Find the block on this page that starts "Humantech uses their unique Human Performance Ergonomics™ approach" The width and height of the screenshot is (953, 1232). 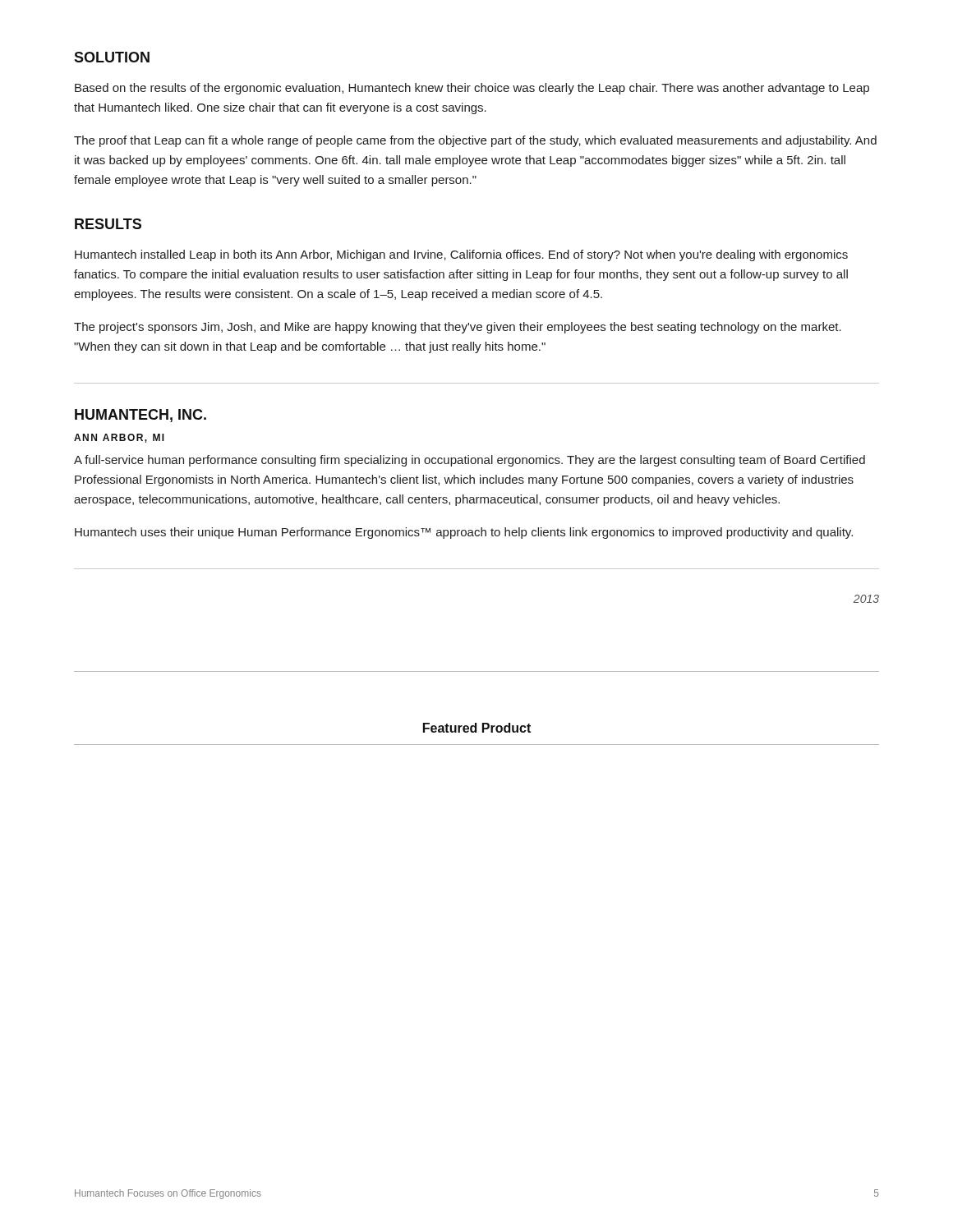pyautogui.click(x=464, y=532)
